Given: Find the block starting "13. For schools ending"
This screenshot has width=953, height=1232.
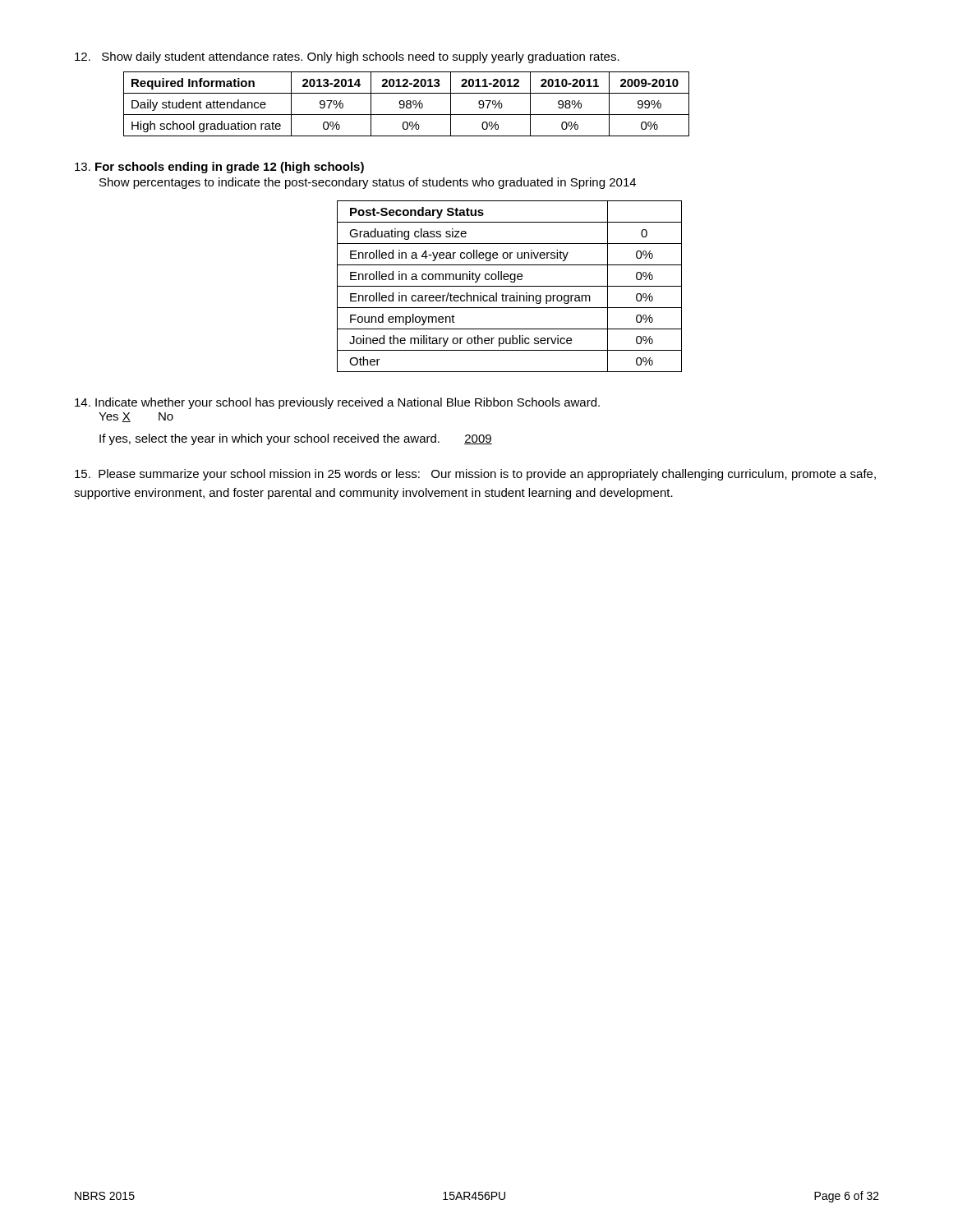Looking at the screenshot, I should tap(476, 174).
